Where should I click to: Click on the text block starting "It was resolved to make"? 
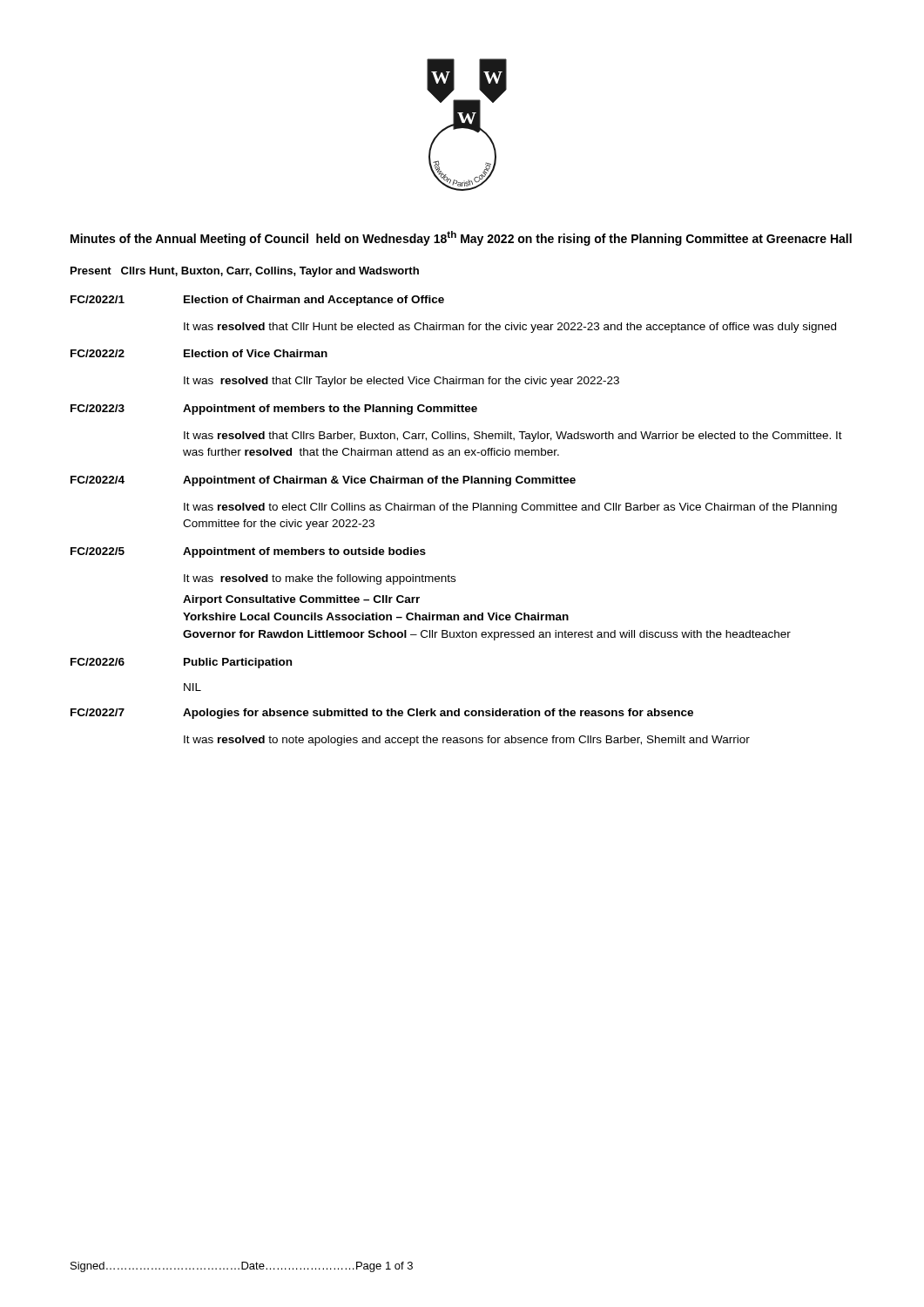point(319,578)
